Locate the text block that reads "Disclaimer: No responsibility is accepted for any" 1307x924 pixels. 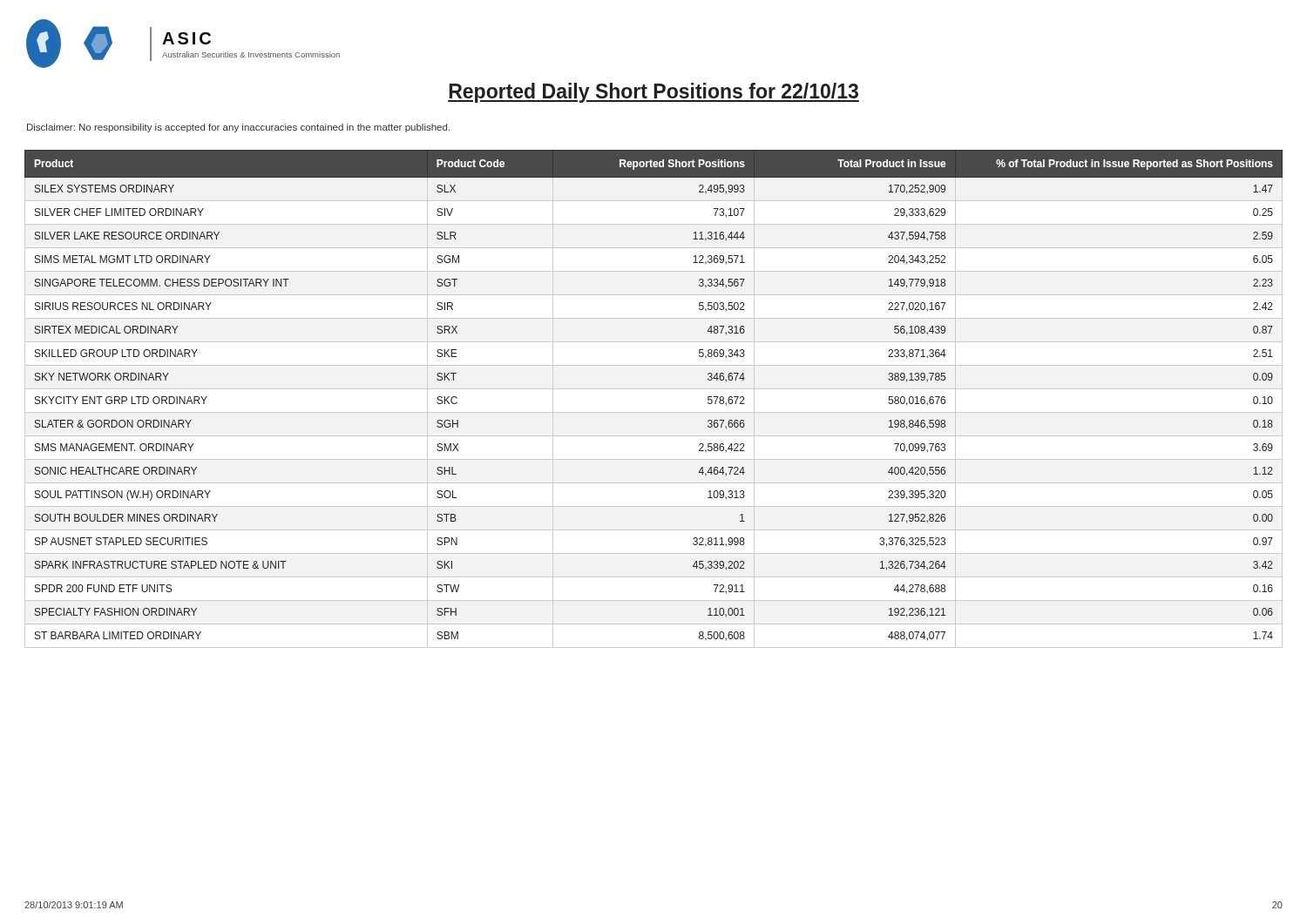[x=238, y=127]
